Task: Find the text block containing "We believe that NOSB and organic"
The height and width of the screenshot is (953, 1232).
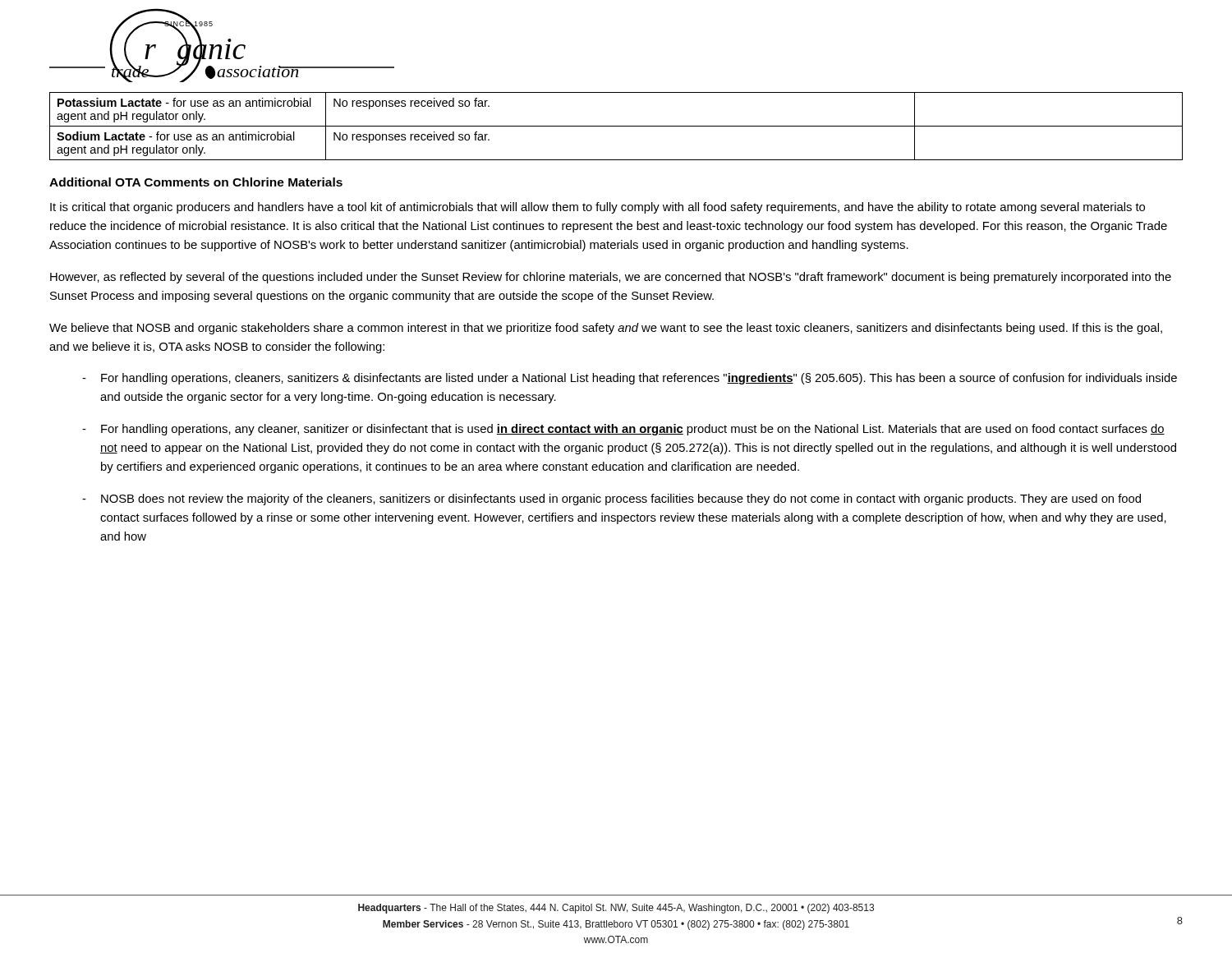Action: point(606,337)
